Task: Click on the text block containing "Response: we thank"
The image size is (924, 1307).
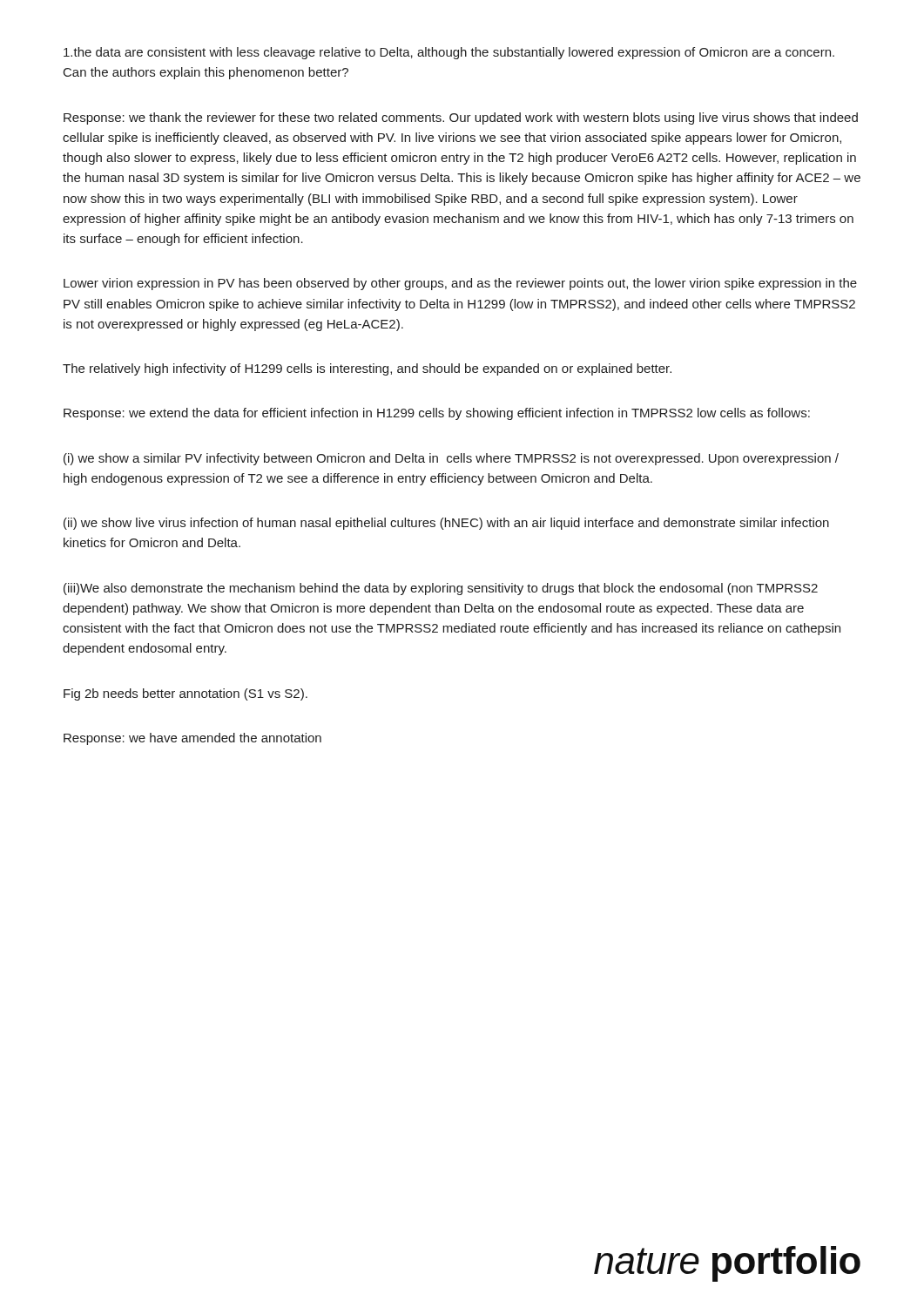Action: pos(462,178)
